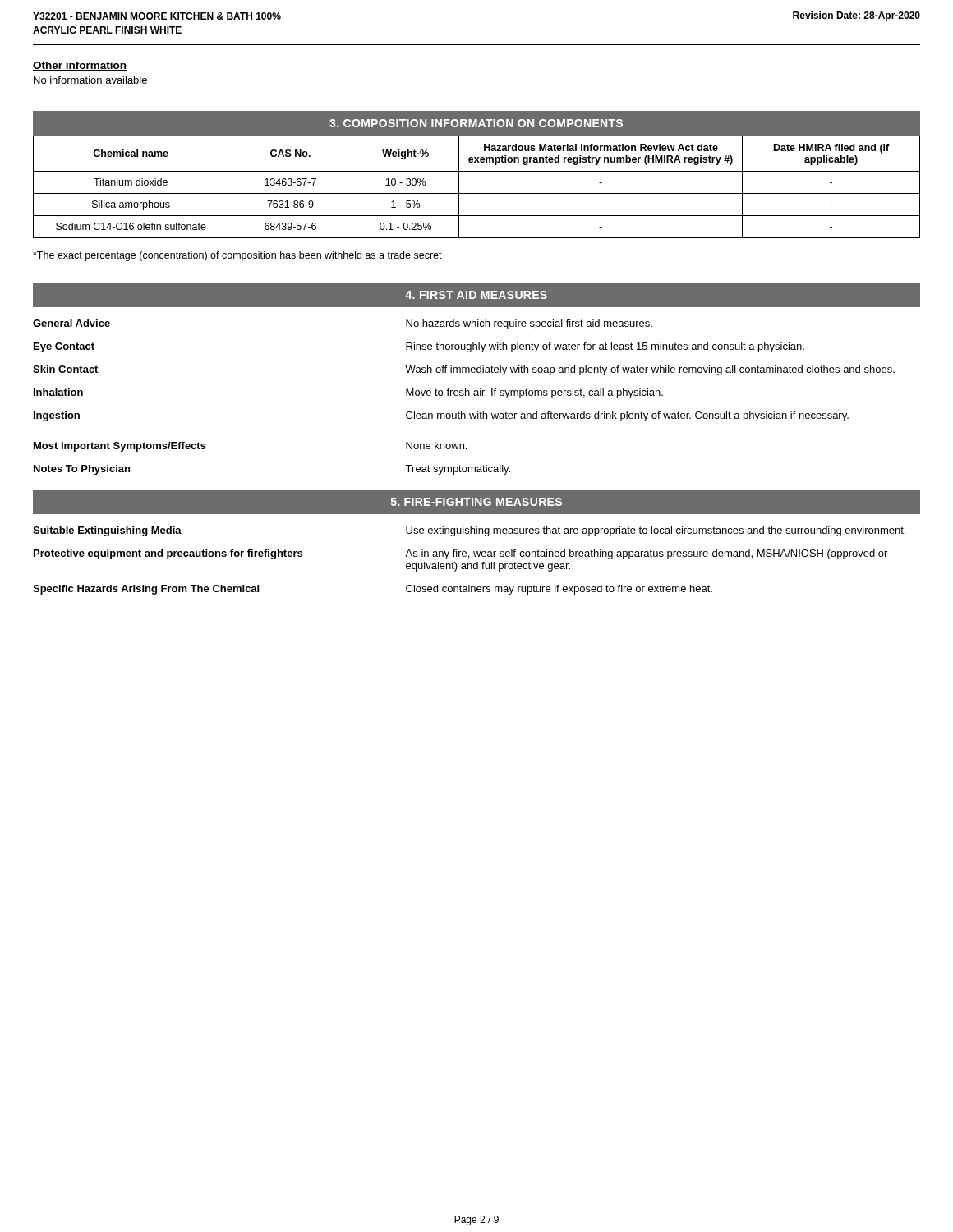Screen dimensions: 1232x953
Task: Point to the element starting "Most Important Symptoms/Effects None known."
Action: [476, 446]
